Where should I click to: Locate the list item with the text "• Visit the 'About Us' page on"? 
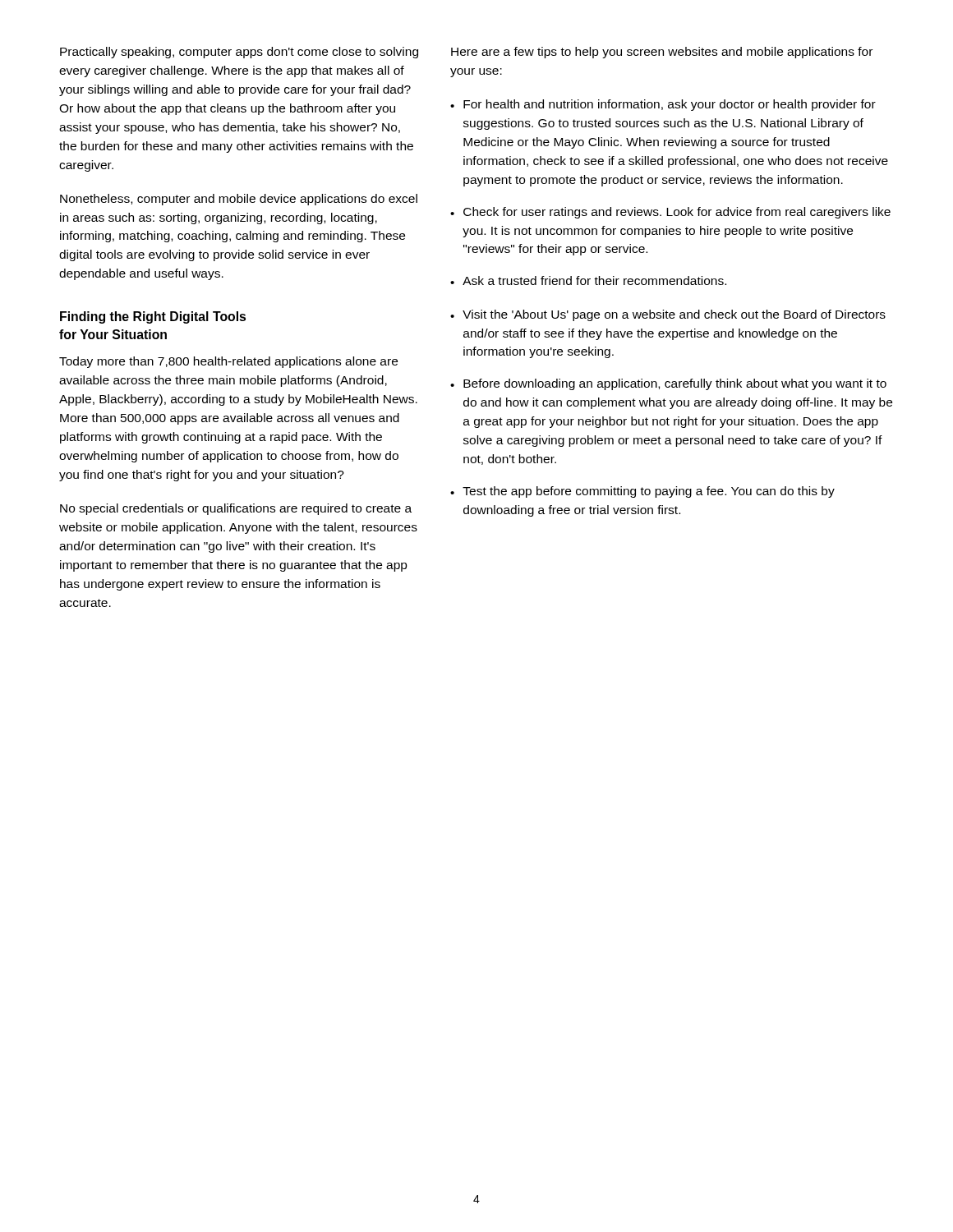tap(672, 333)
